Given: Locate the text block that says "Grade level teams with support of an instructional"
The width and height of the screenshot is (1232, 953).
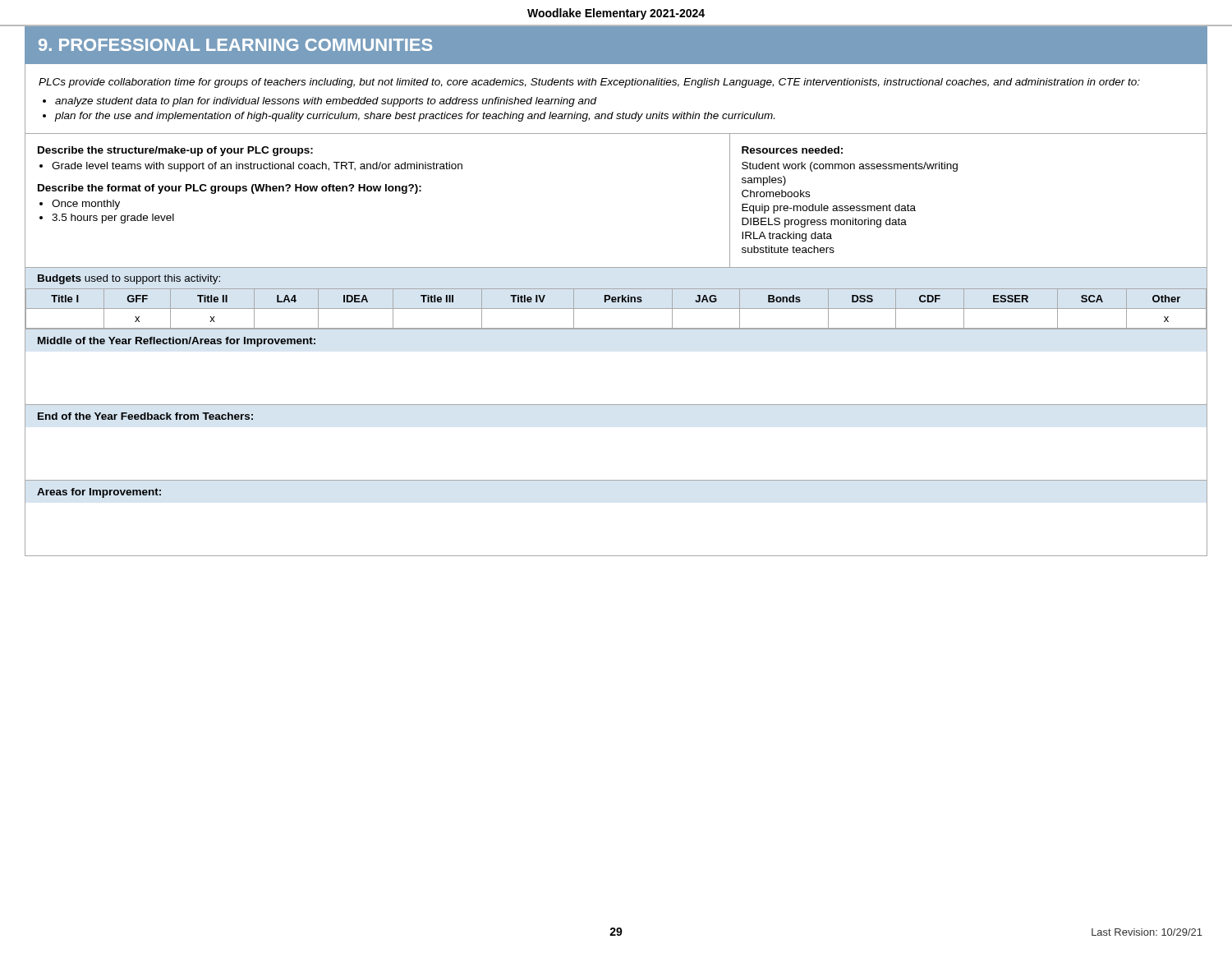Looking at the screenshot, I should tap(257, 166).
